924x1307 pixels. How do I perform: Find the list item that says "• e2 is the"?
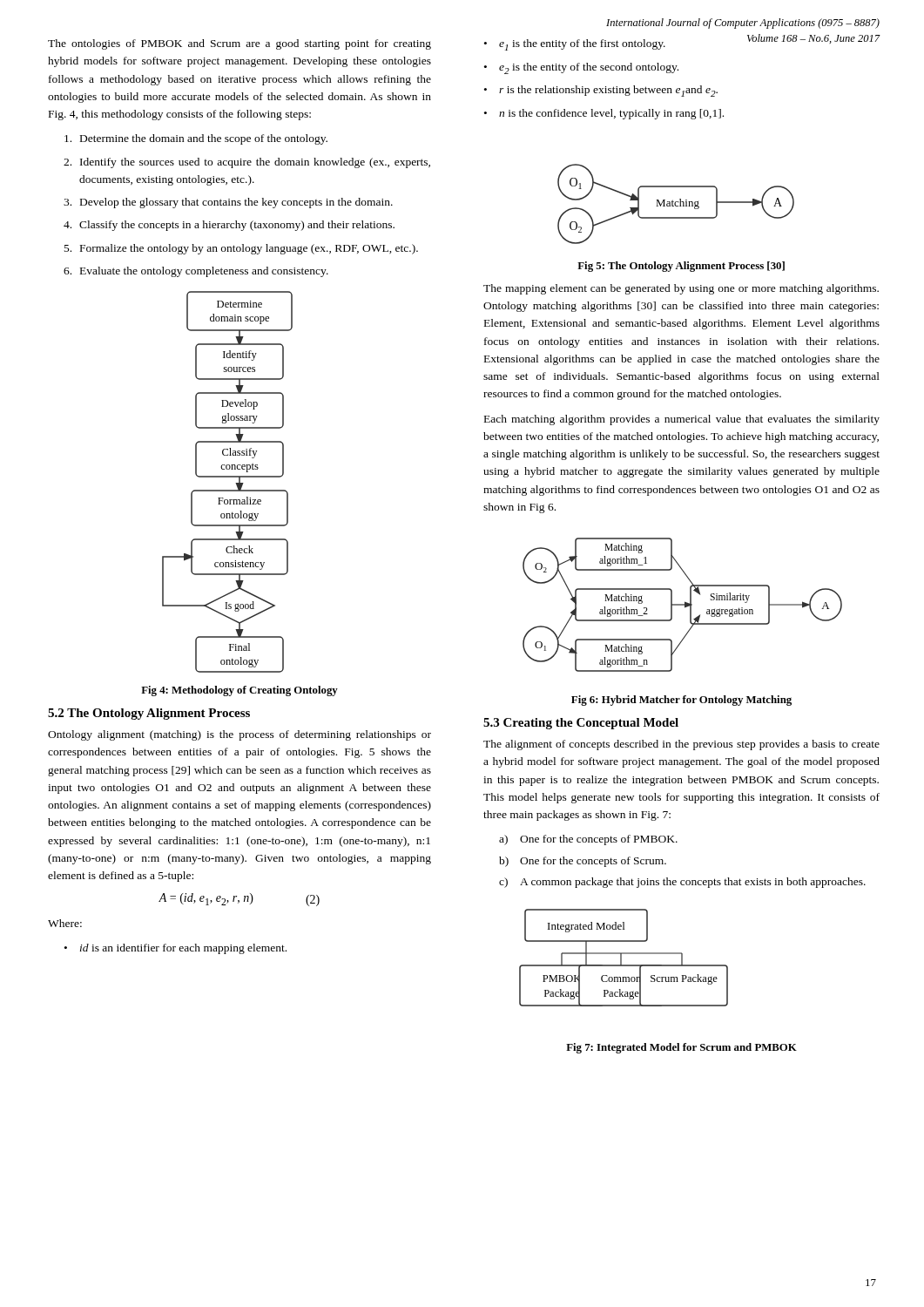[x=681, y=68]
